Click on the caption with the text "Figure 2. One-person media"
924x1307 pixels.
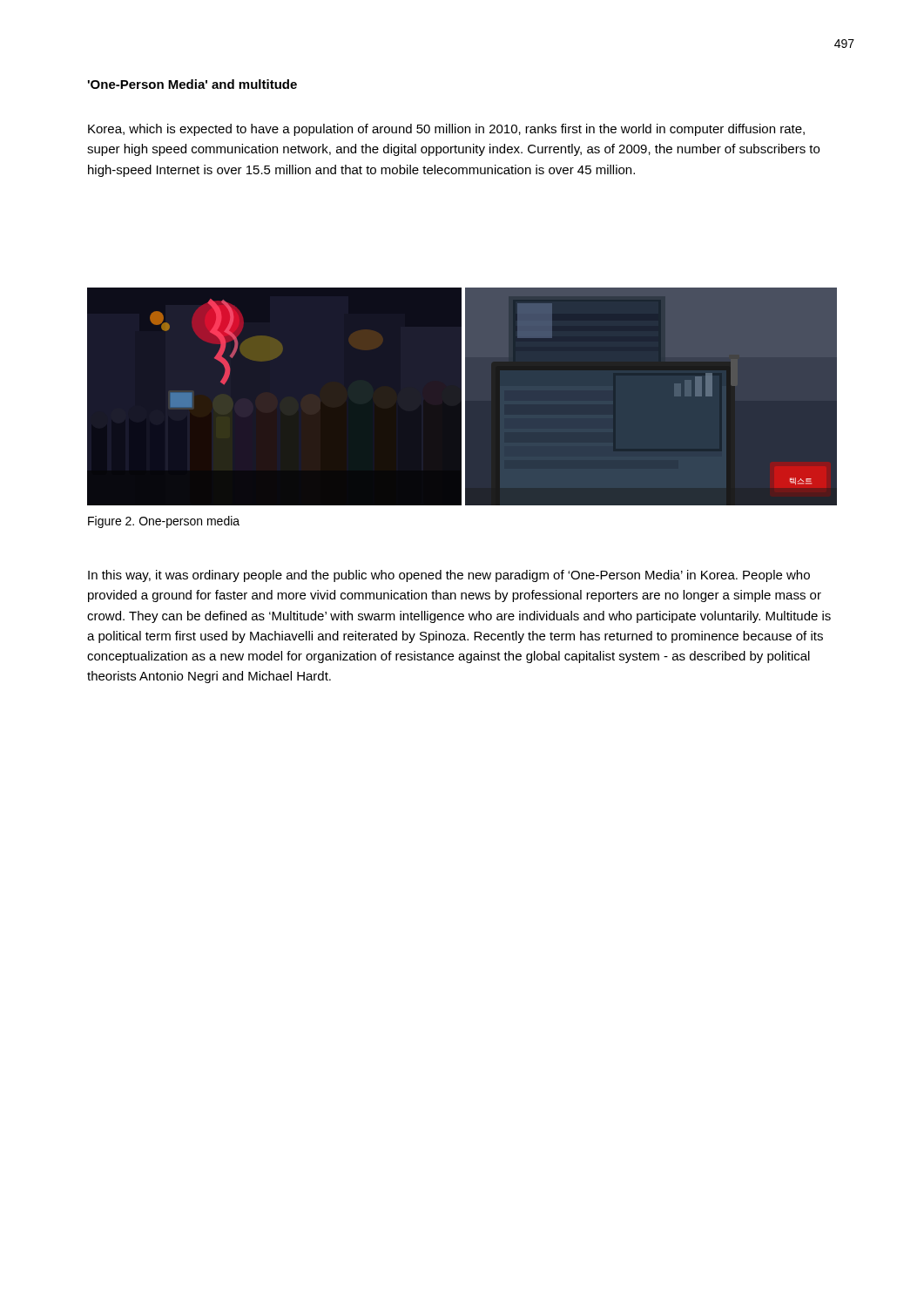click(163, 521)
